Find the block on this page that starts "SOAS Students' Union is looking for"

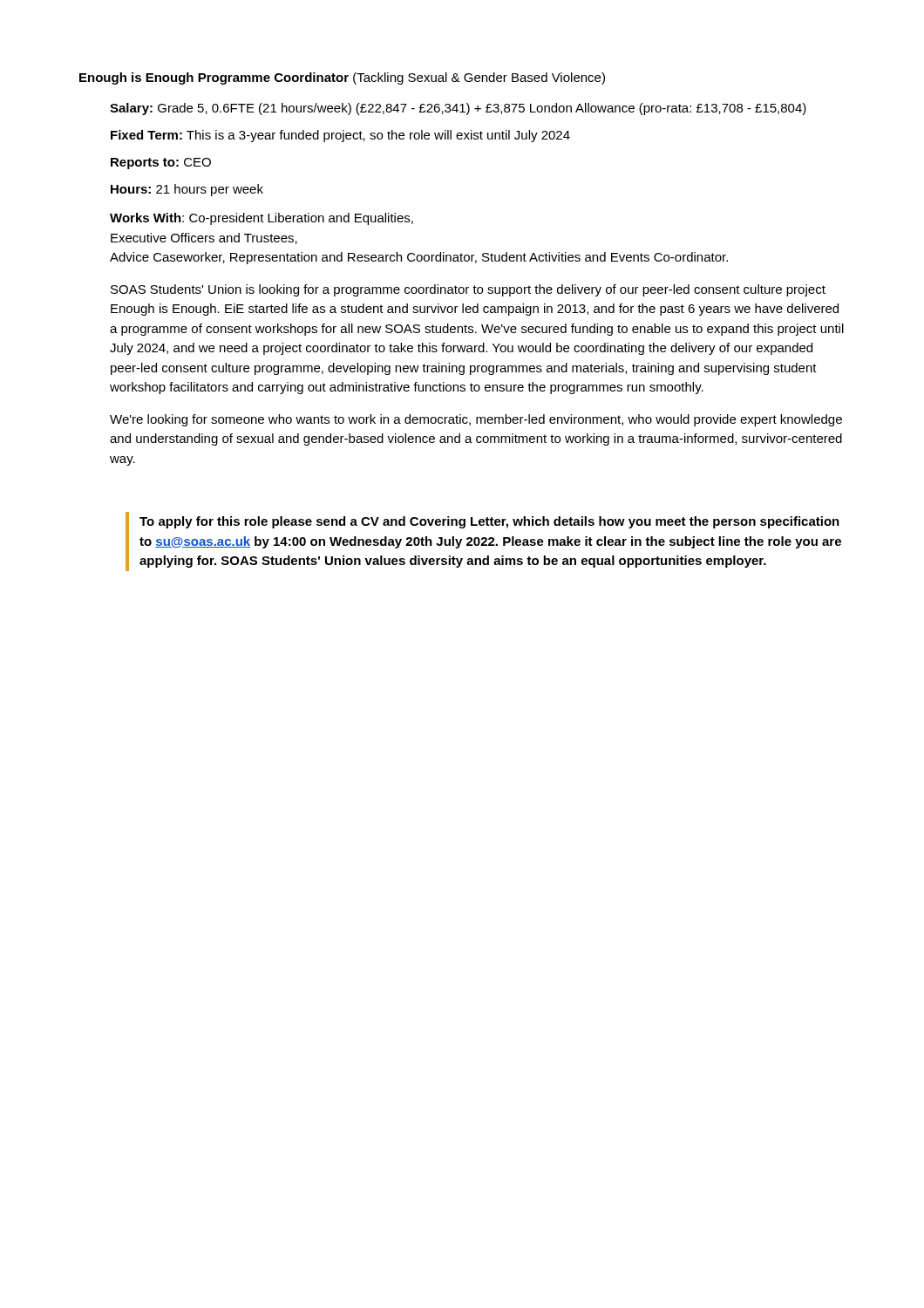point(477,338)
